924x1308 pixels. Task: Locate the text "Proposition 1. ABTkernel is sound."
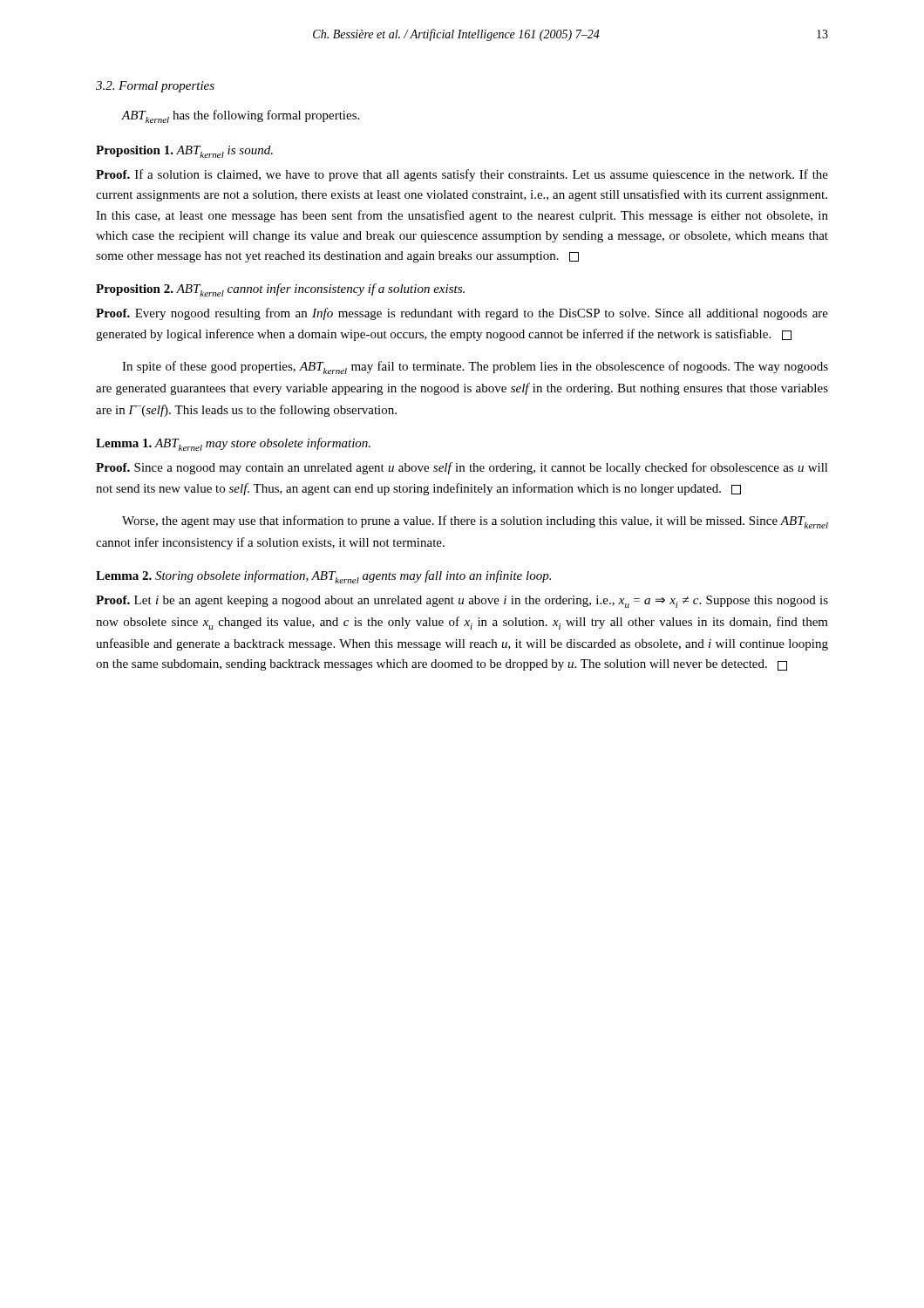185,151
